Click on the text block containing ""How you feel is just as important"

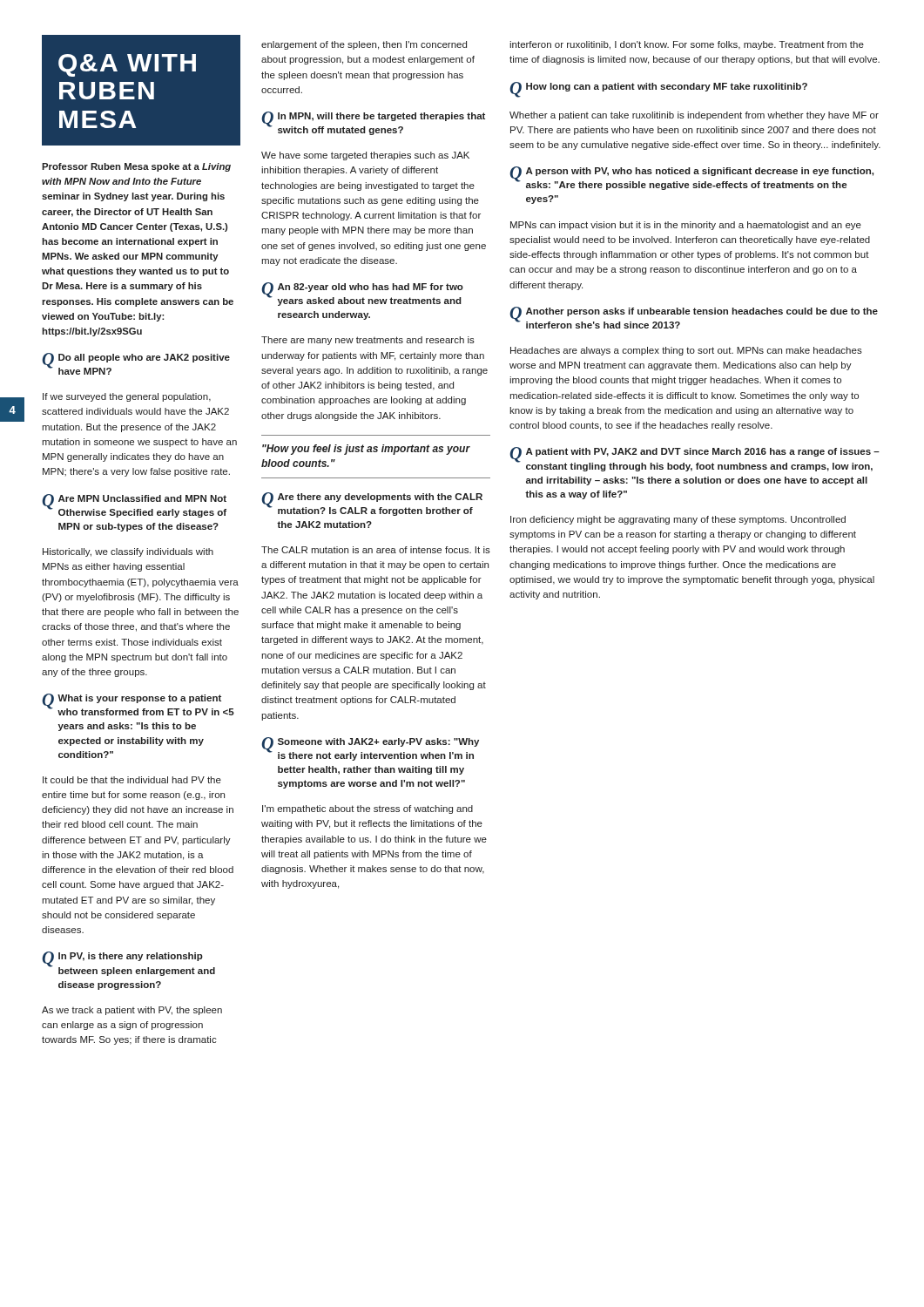coord(365,456)
